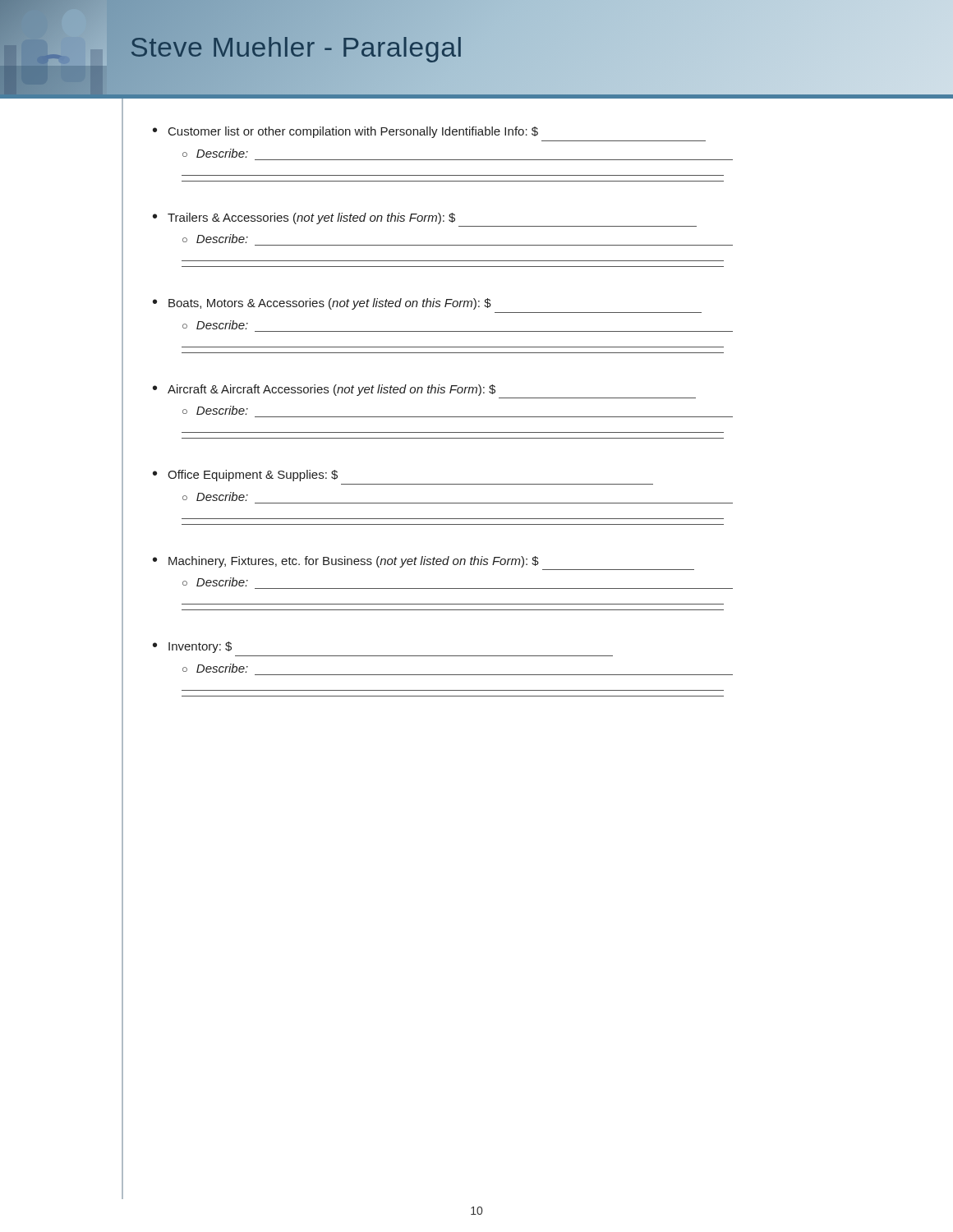Locate the block of text that opens with "• Customer list or other"

pos(528,151)
